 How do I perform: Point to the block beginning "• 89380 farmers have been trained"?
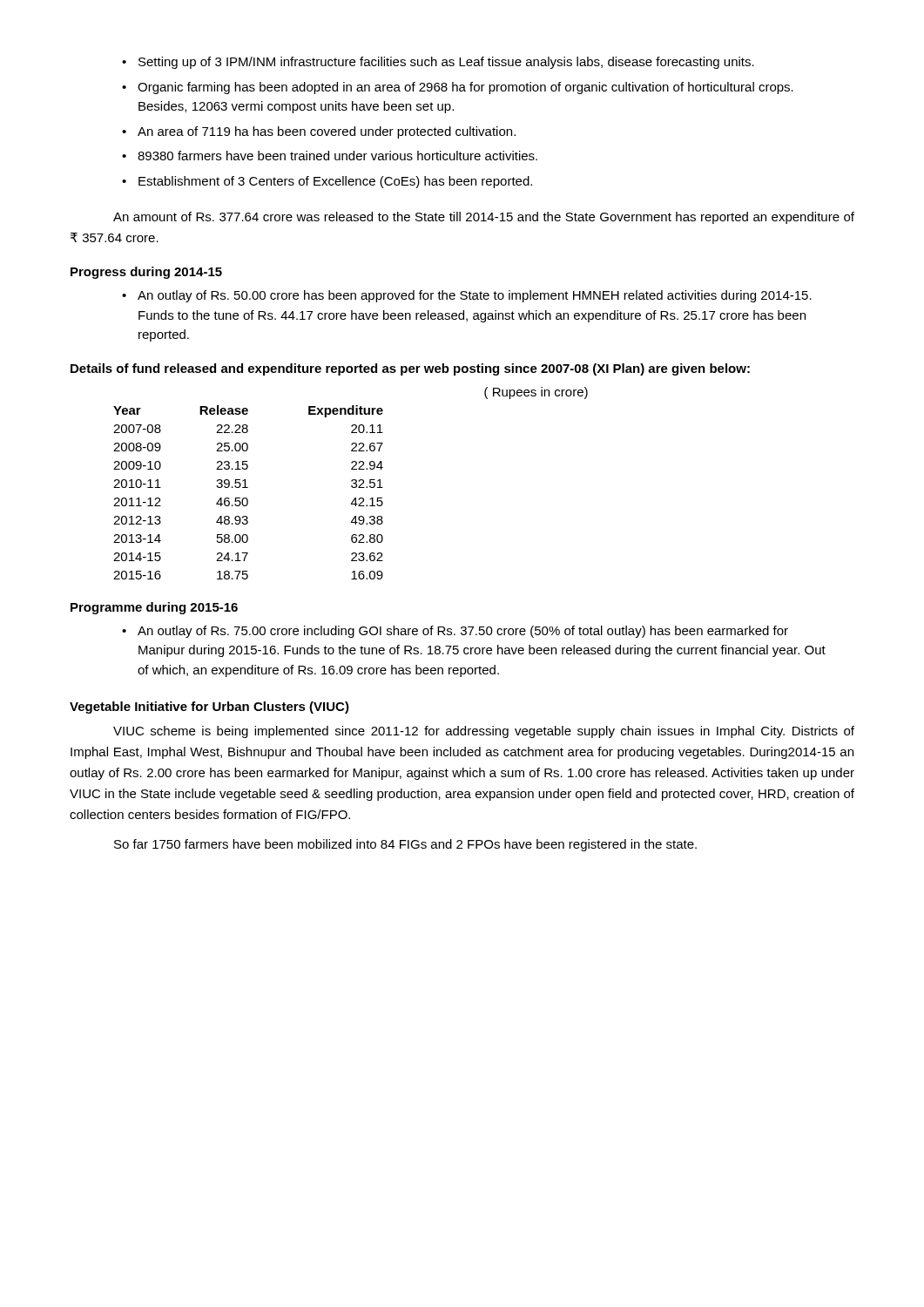tap(479, 156)
